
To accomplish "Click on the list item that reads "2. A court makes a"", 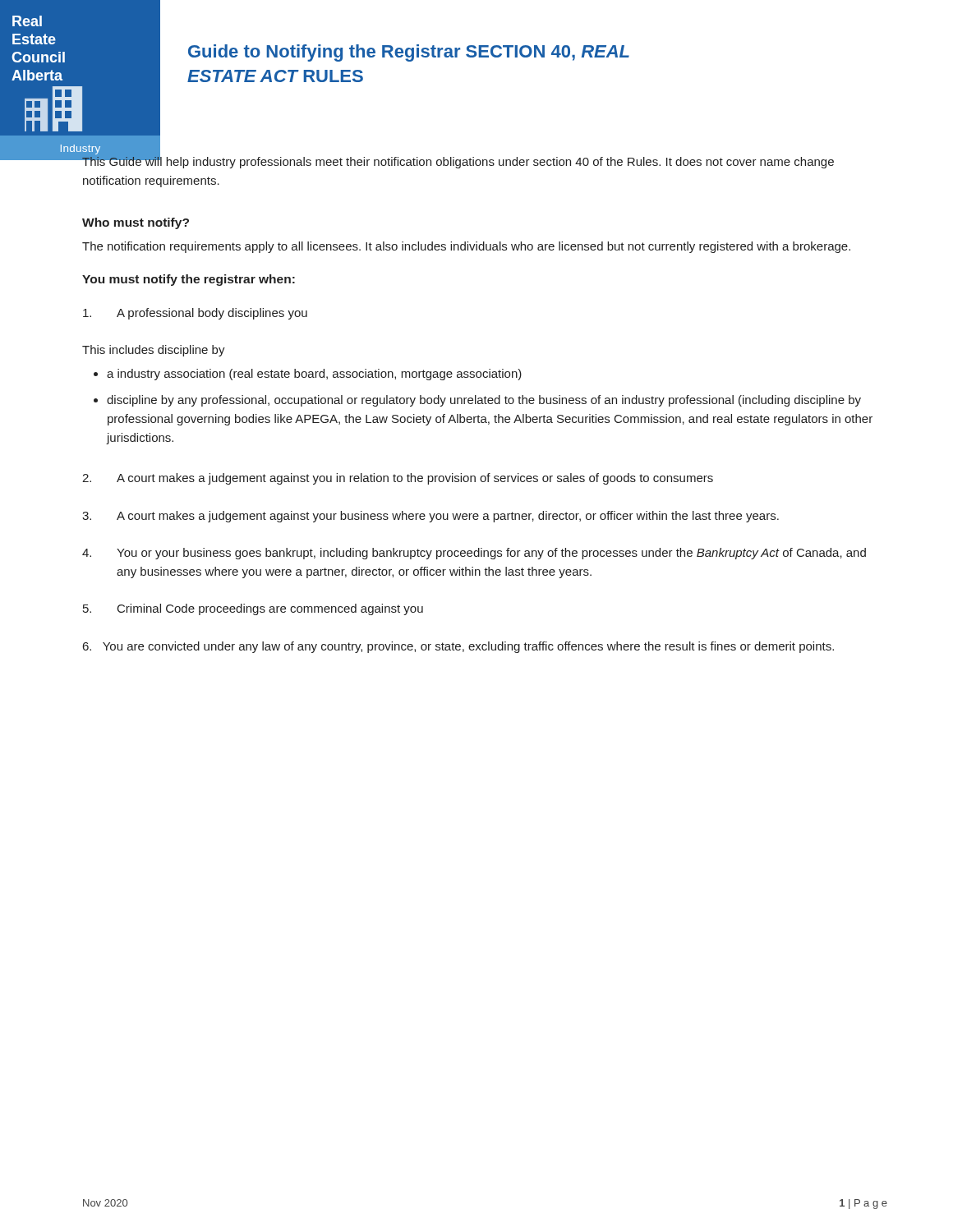I will point(485,478).
